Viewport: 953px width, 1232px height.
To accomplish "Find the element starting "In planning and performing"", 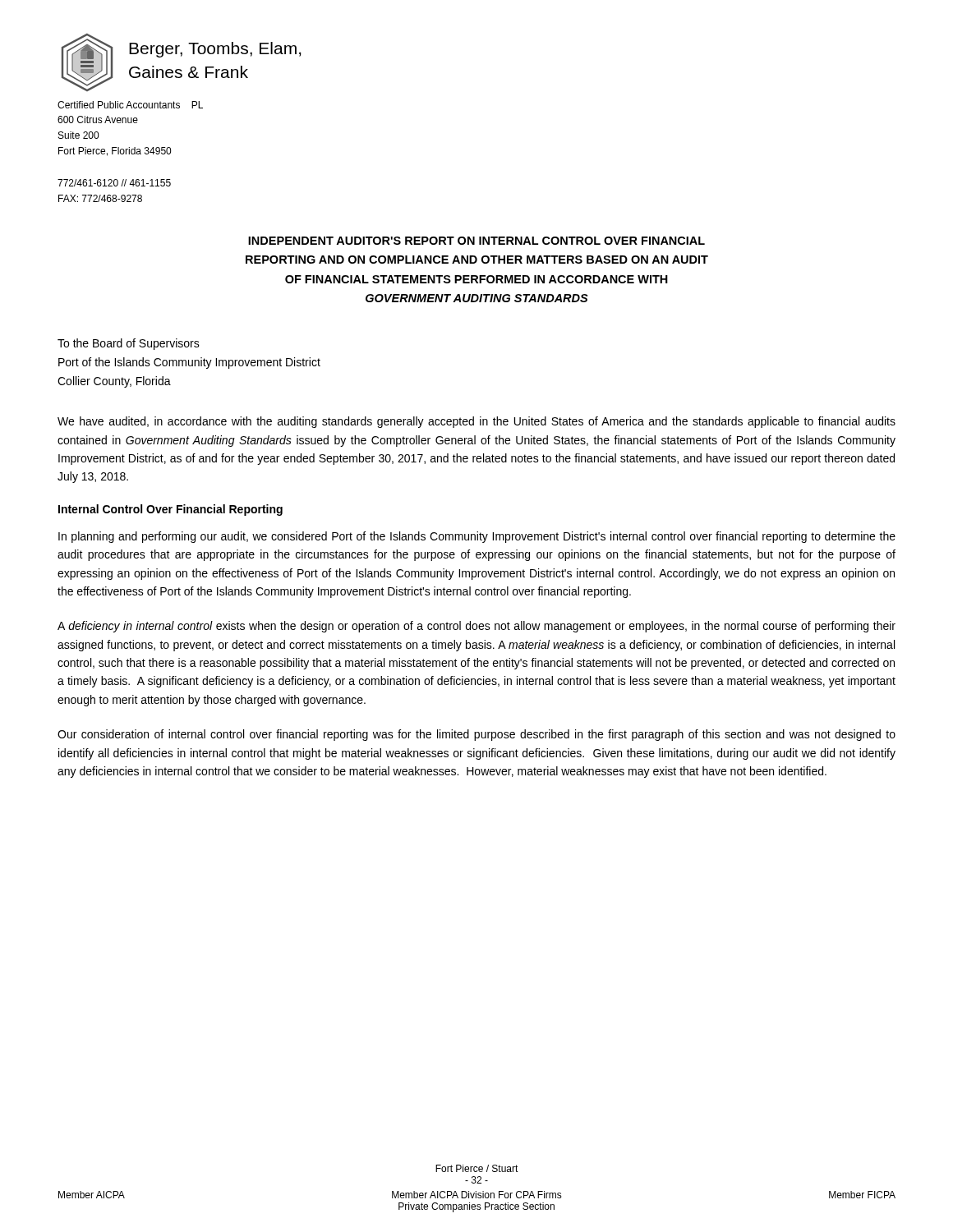I will point(476,564).
